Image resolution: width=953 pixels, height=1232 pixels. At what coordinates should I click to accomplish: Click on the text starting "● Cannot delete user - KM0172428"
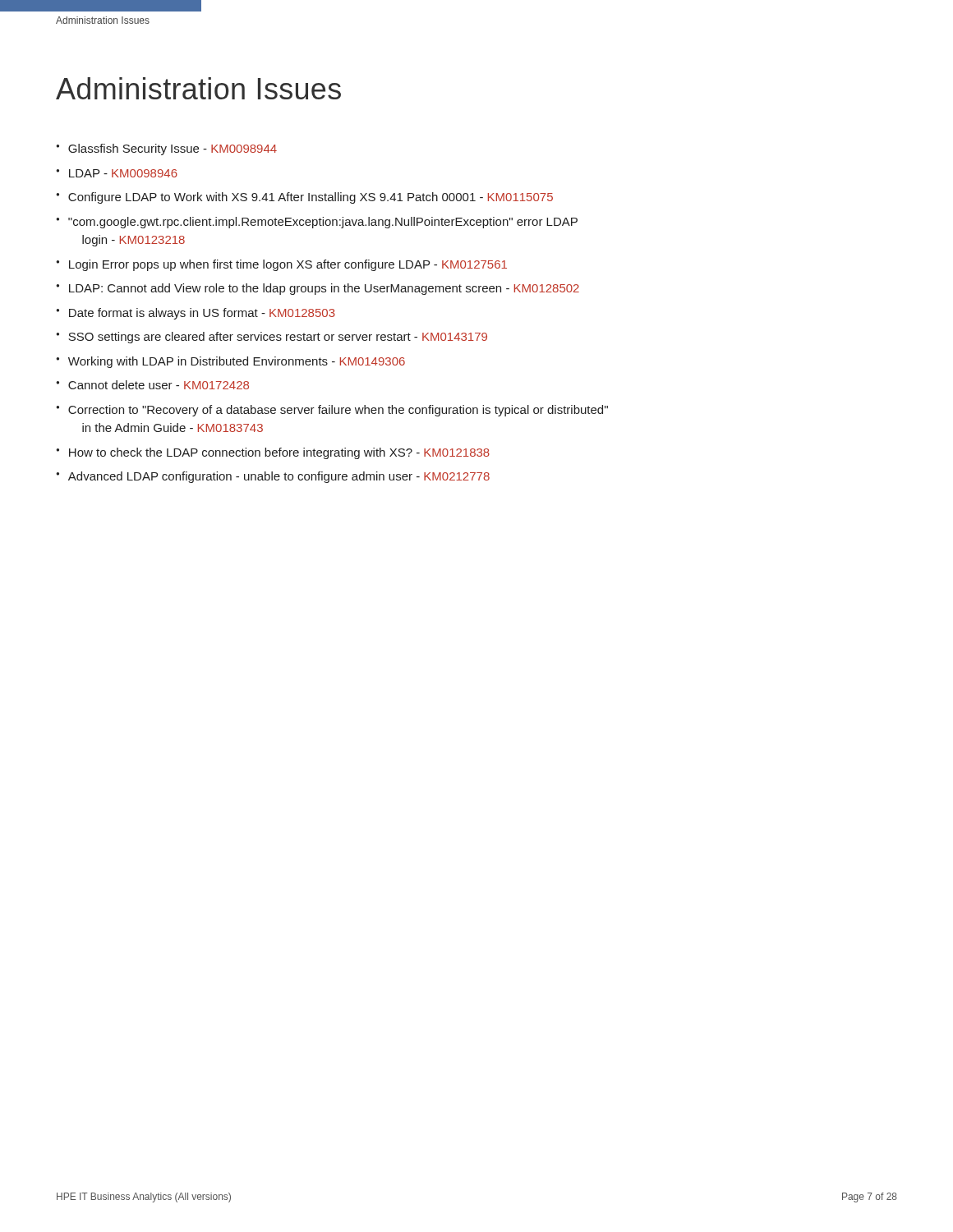tap(153, 385)
